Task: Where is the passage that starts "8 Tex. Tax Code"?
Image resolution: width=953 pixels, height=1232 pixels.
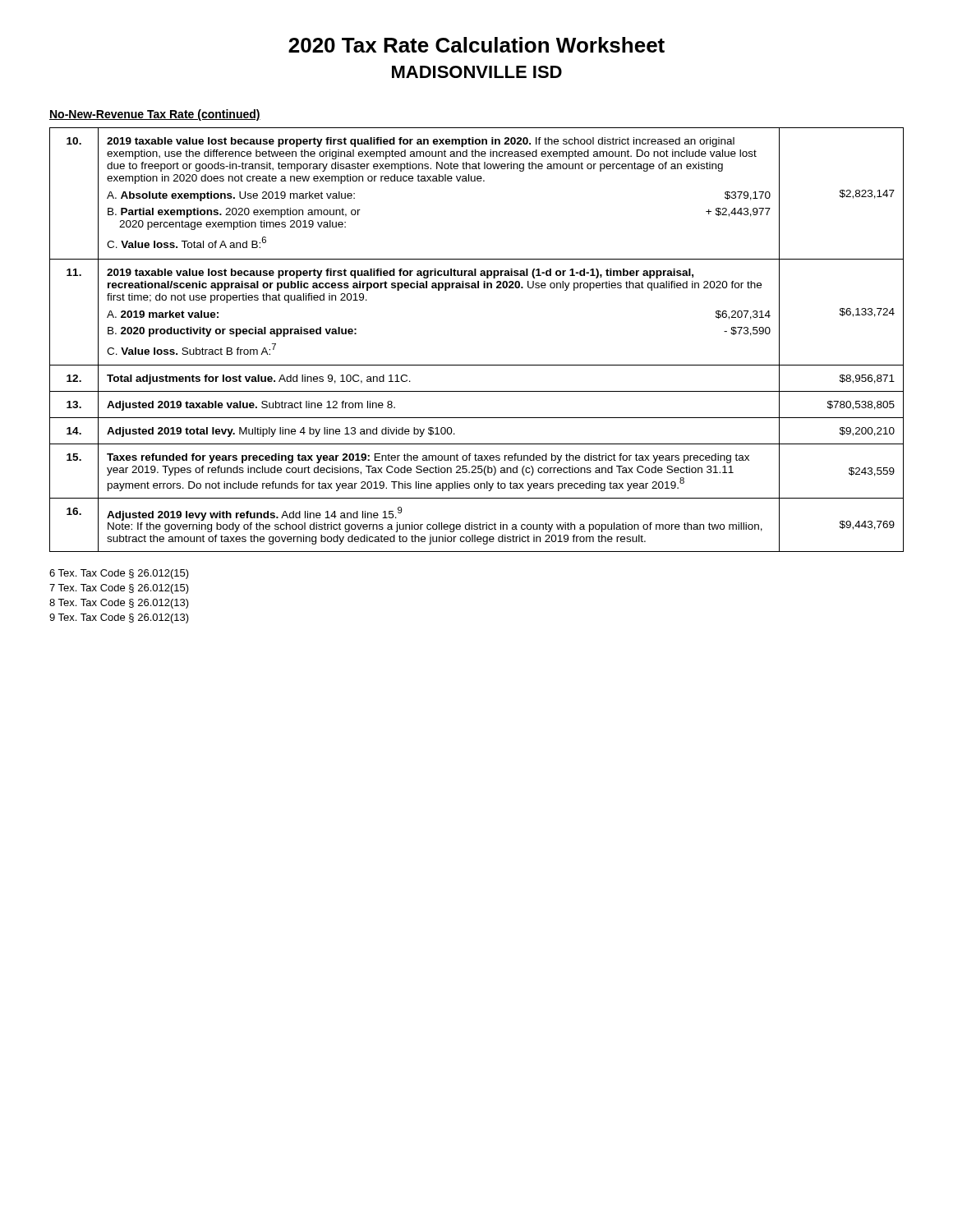Action: (119, 604)
